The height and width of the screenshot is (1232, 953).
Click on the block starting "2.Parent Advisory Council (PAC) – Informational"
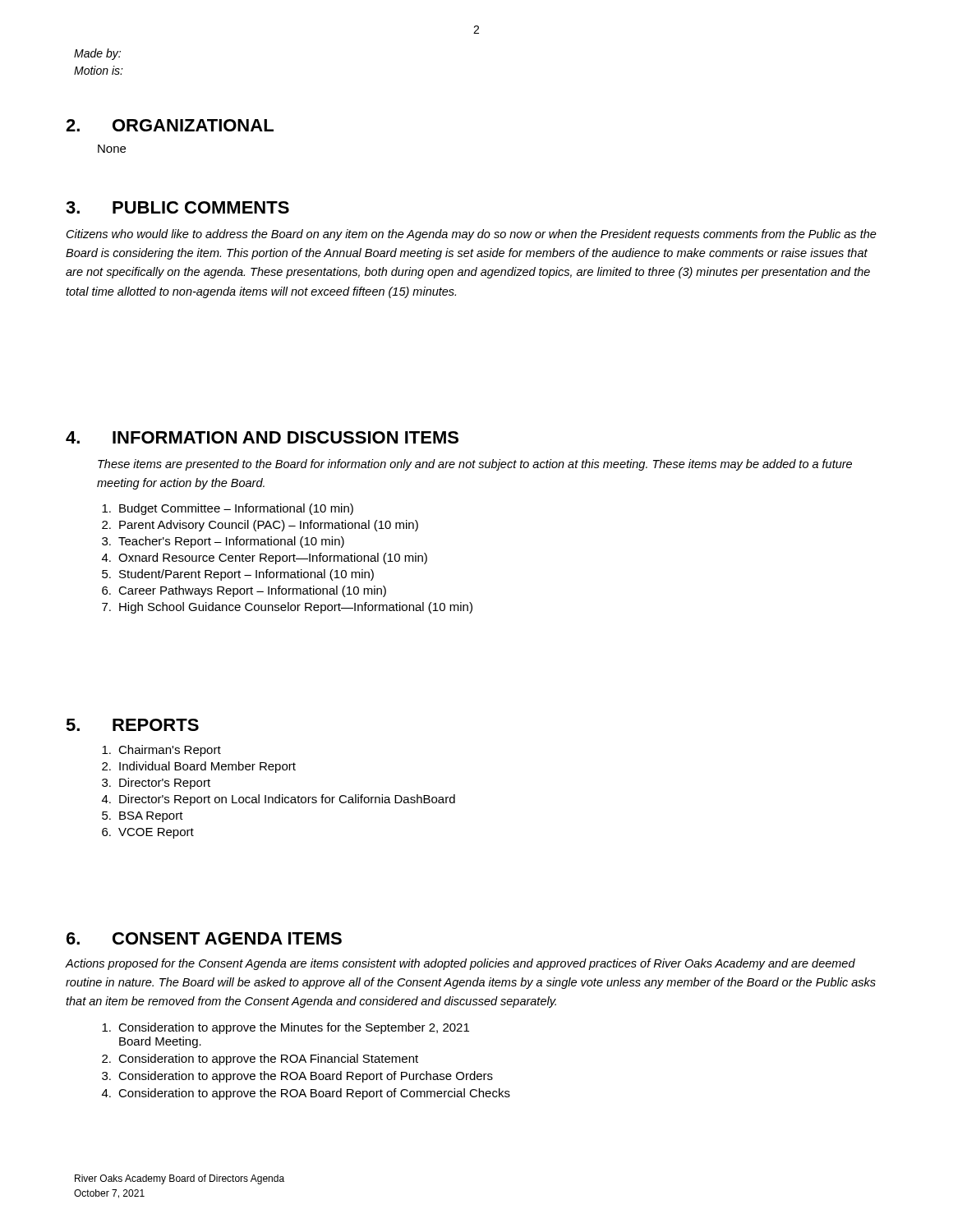point(258,525)
